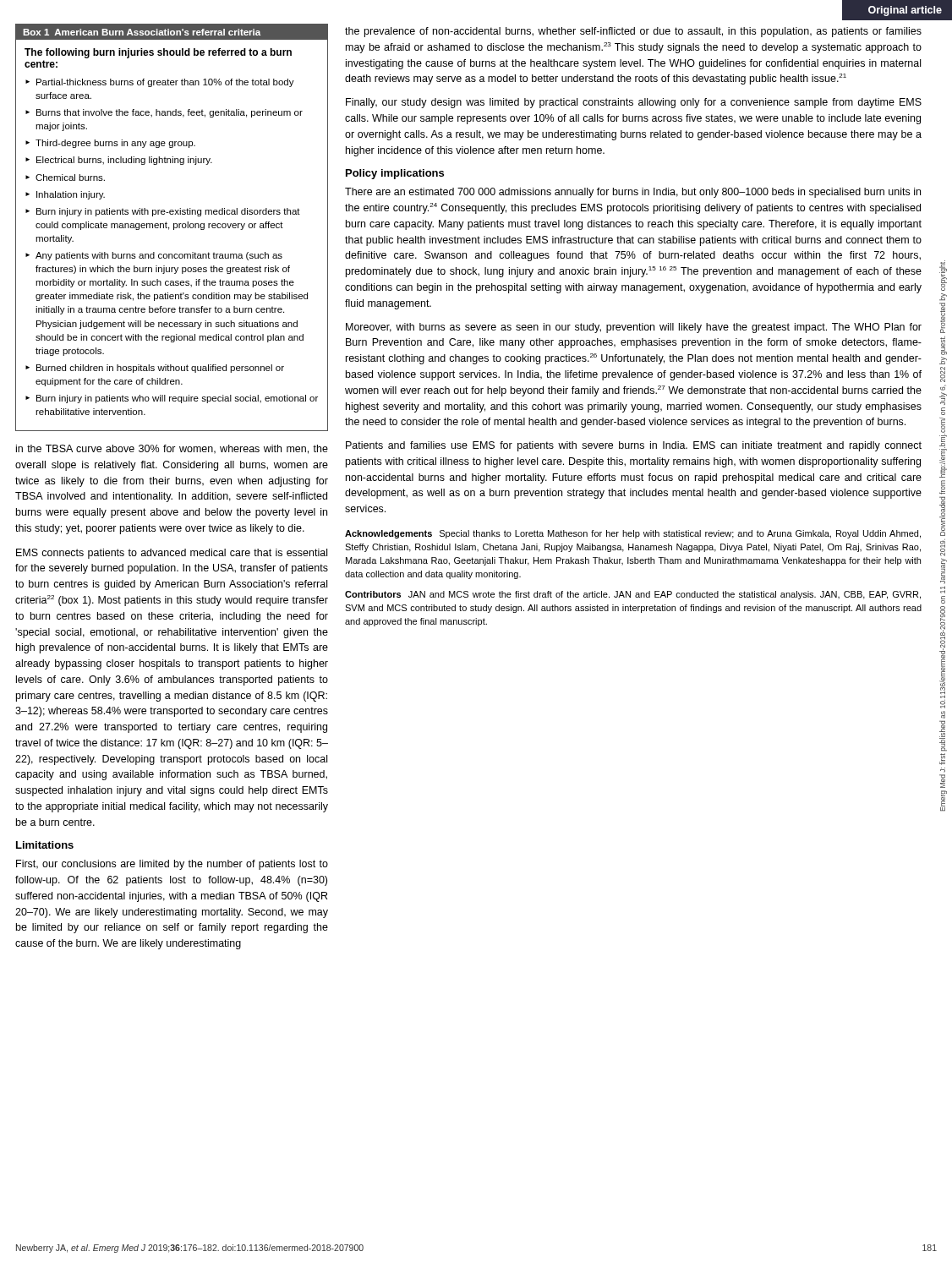The height and width of the screenshot is (1268, 952).
Task: Find the block on this page that starts "Burned children in hospitals without qualified personnel or"
Action: point(177,374)
